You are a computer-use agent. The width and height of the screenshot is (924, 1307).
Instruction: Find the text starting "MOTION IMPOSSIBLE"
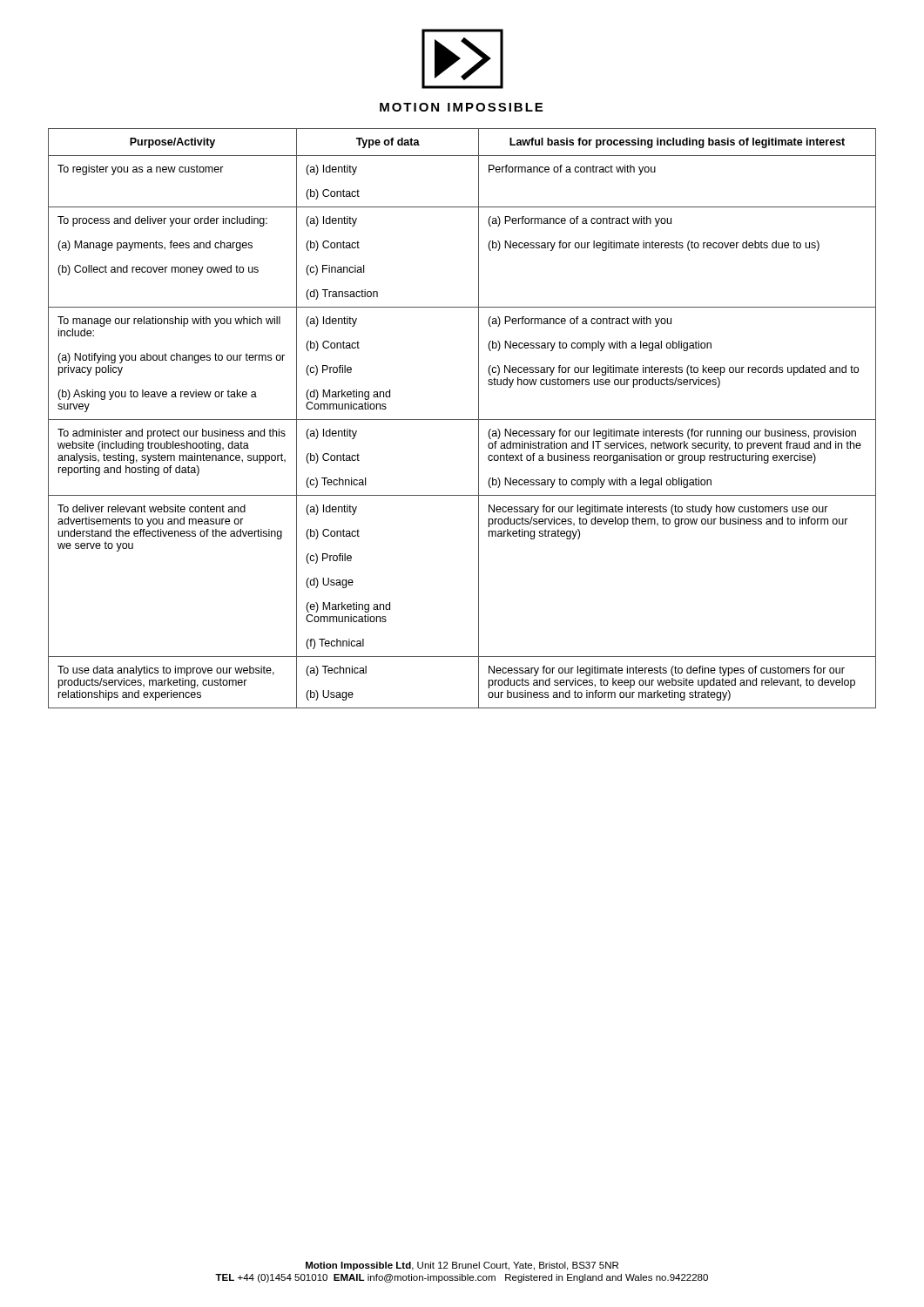pos(462,107)
